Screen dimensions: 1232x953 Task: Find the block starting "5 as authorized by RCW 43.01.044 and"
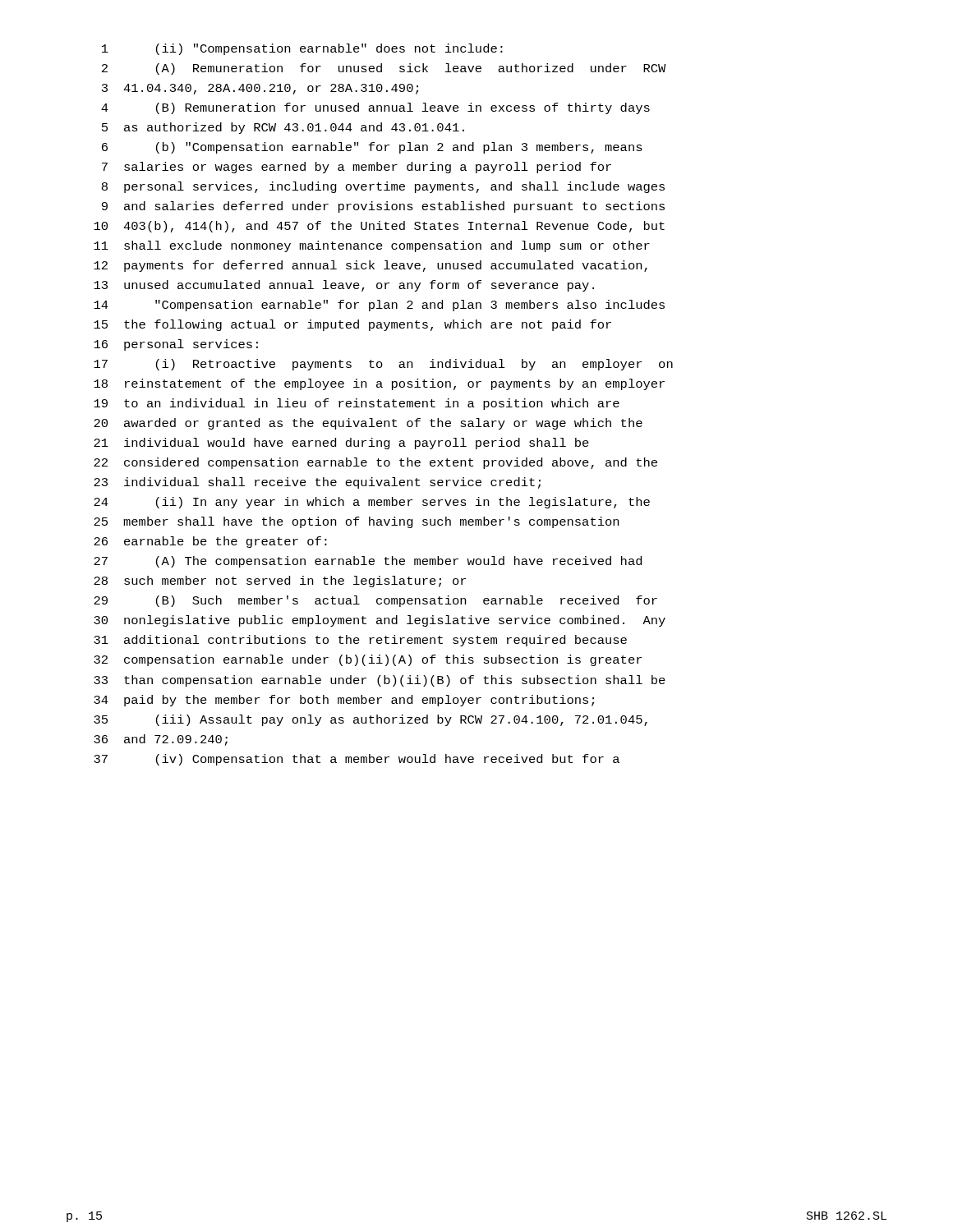click(283, 128)
